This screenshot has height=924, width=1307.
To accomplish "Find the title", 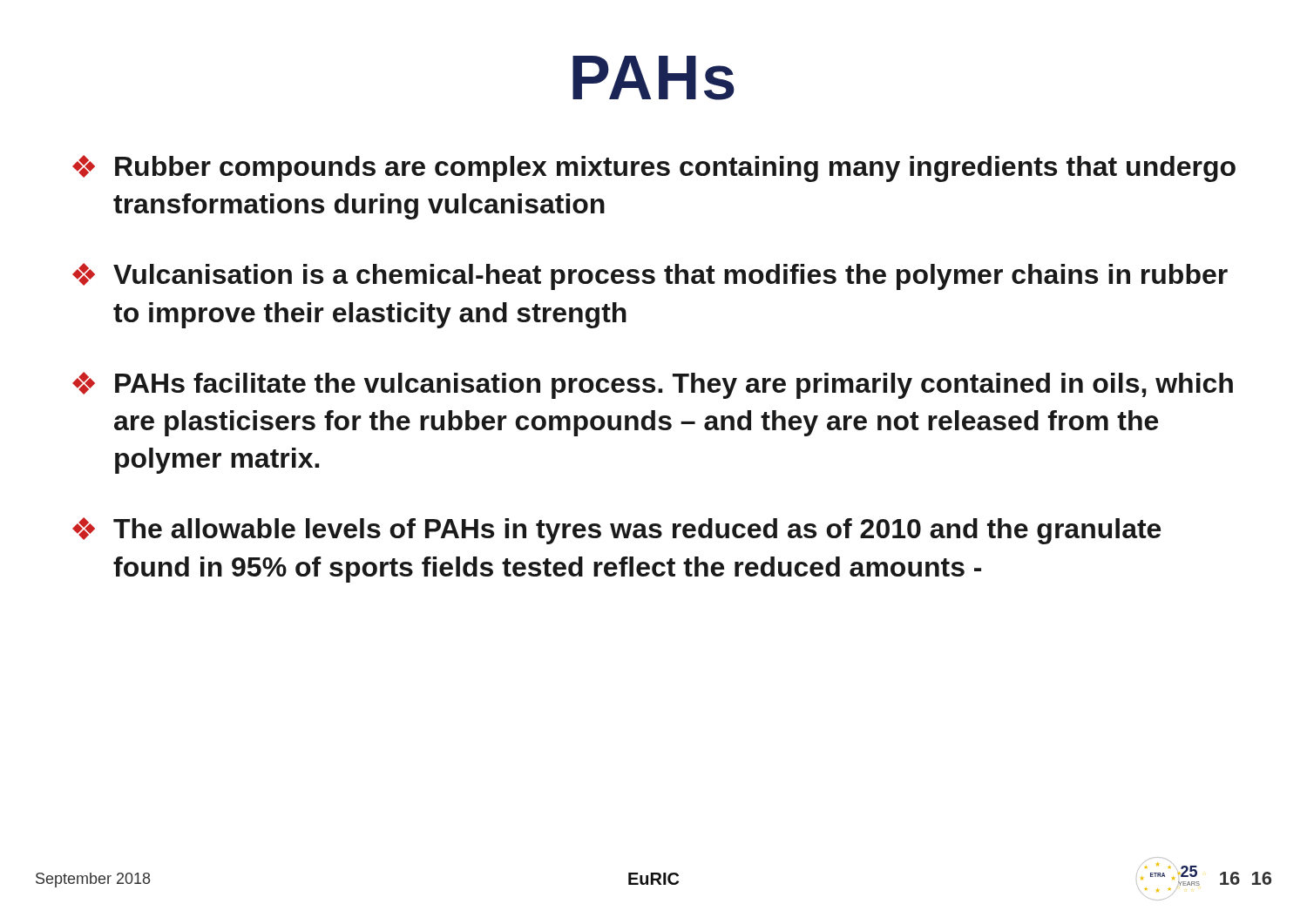I will pos(654,78).
